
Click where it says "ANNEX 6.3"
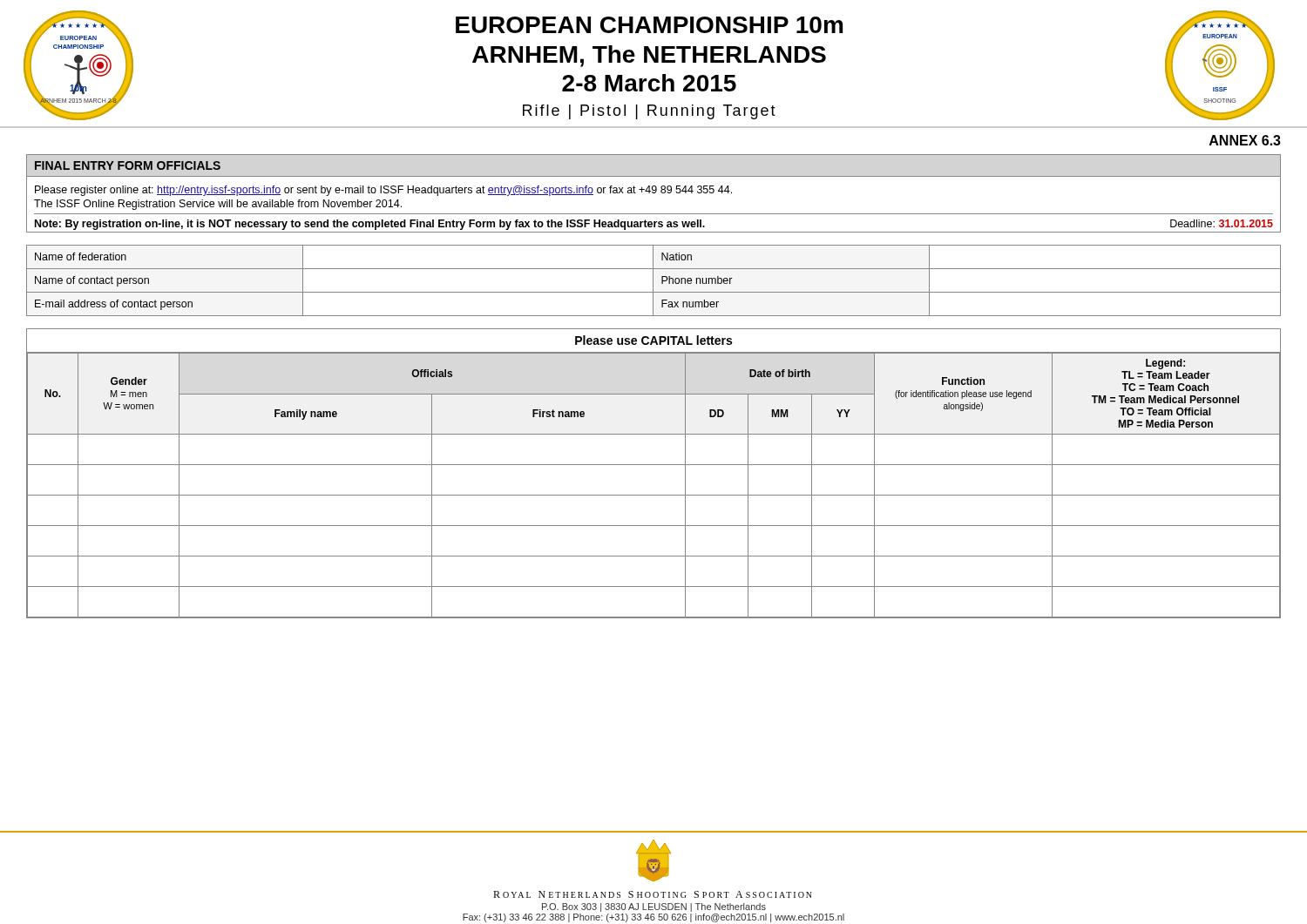[1245, 141]
